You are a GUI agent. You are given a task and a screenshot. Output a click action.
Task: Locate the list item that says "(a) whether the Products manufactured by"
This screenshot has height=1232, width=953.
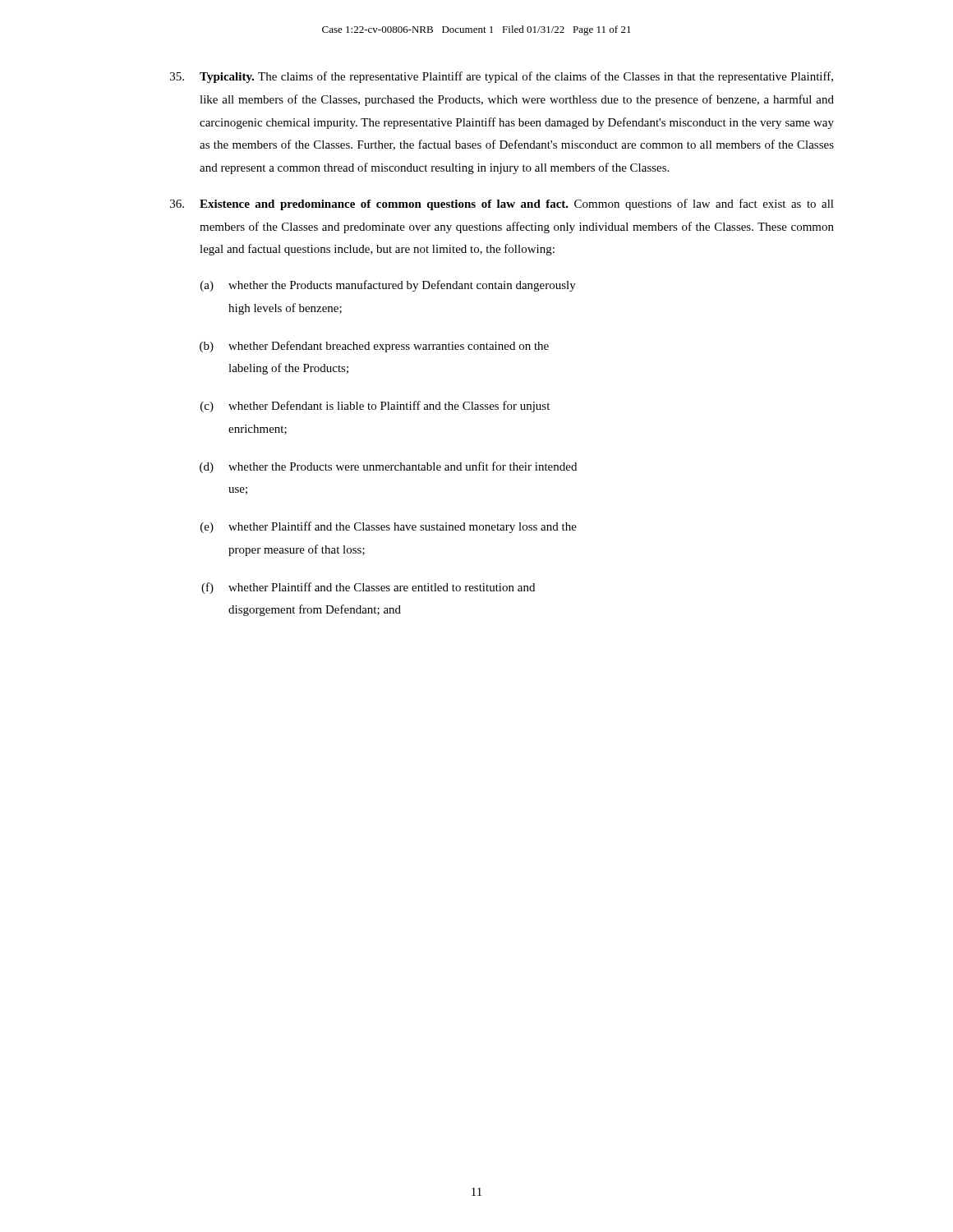(x=501, y=297)
